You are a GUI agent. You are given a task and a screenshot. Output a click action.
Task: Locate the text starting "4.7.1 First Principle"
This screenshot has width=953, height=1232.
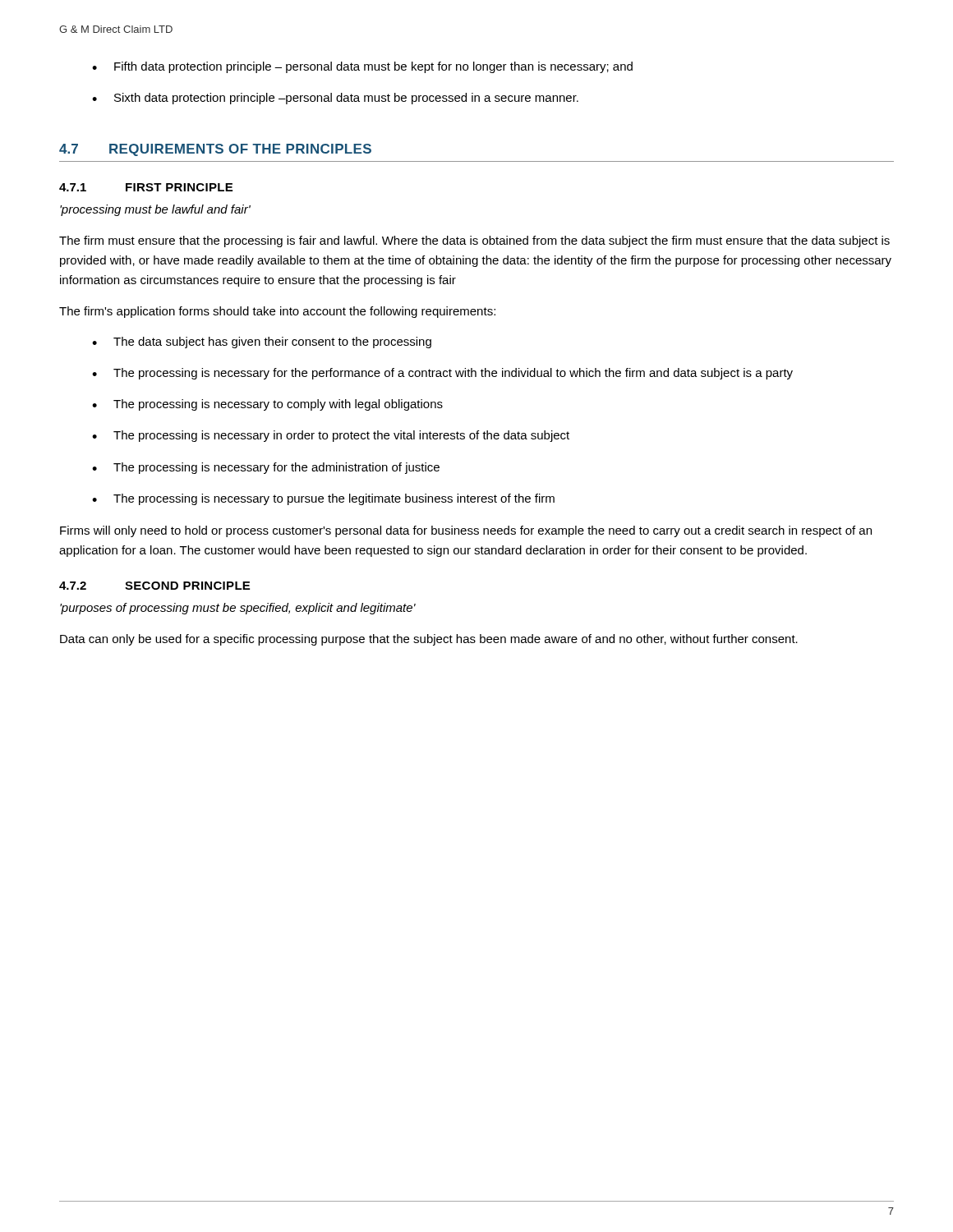coord(146,187)
